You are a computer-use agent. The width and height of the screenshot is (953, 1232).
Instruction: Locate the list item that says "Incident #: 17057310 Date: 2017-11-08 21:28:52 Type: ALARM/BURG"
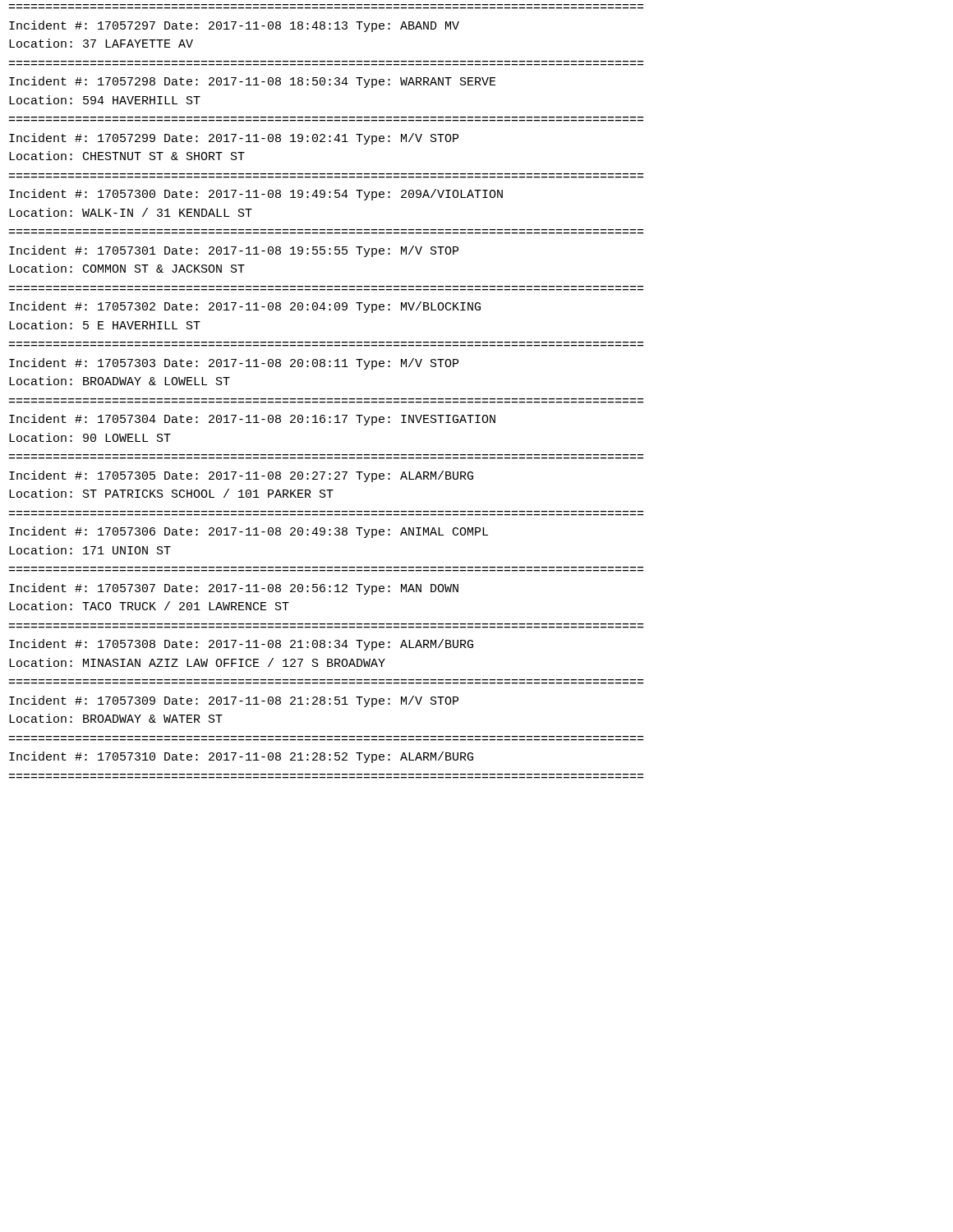[x=476, y=758]
